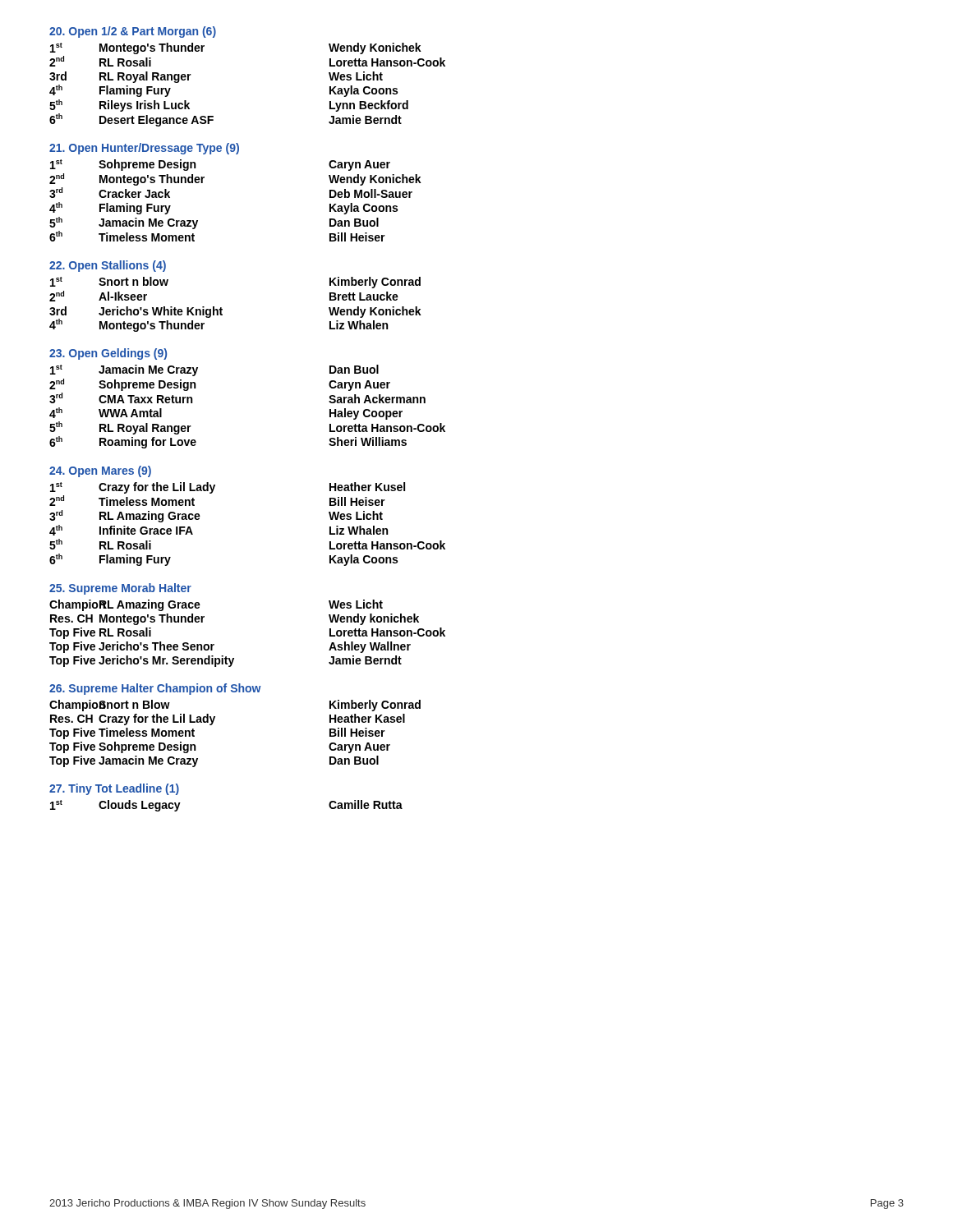The width and height of the screenshot is (953, 1232).
Task: Find "2ndSohpreme DesignCaryn Auer" on this page
Action: coord(143,385)
